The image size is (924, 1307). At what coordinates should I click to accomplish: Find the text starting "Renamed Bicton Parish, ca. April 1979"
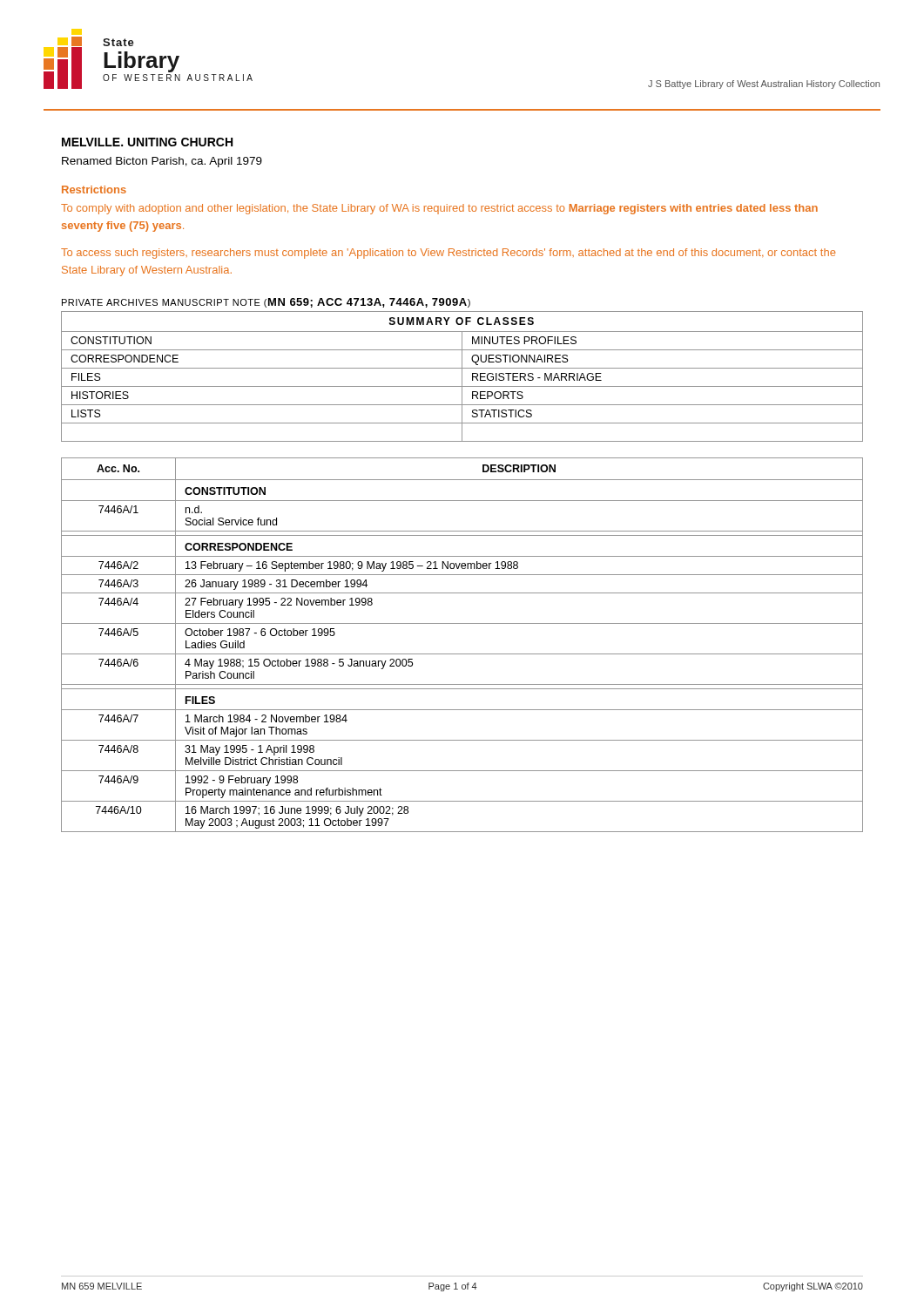(162, 161)
